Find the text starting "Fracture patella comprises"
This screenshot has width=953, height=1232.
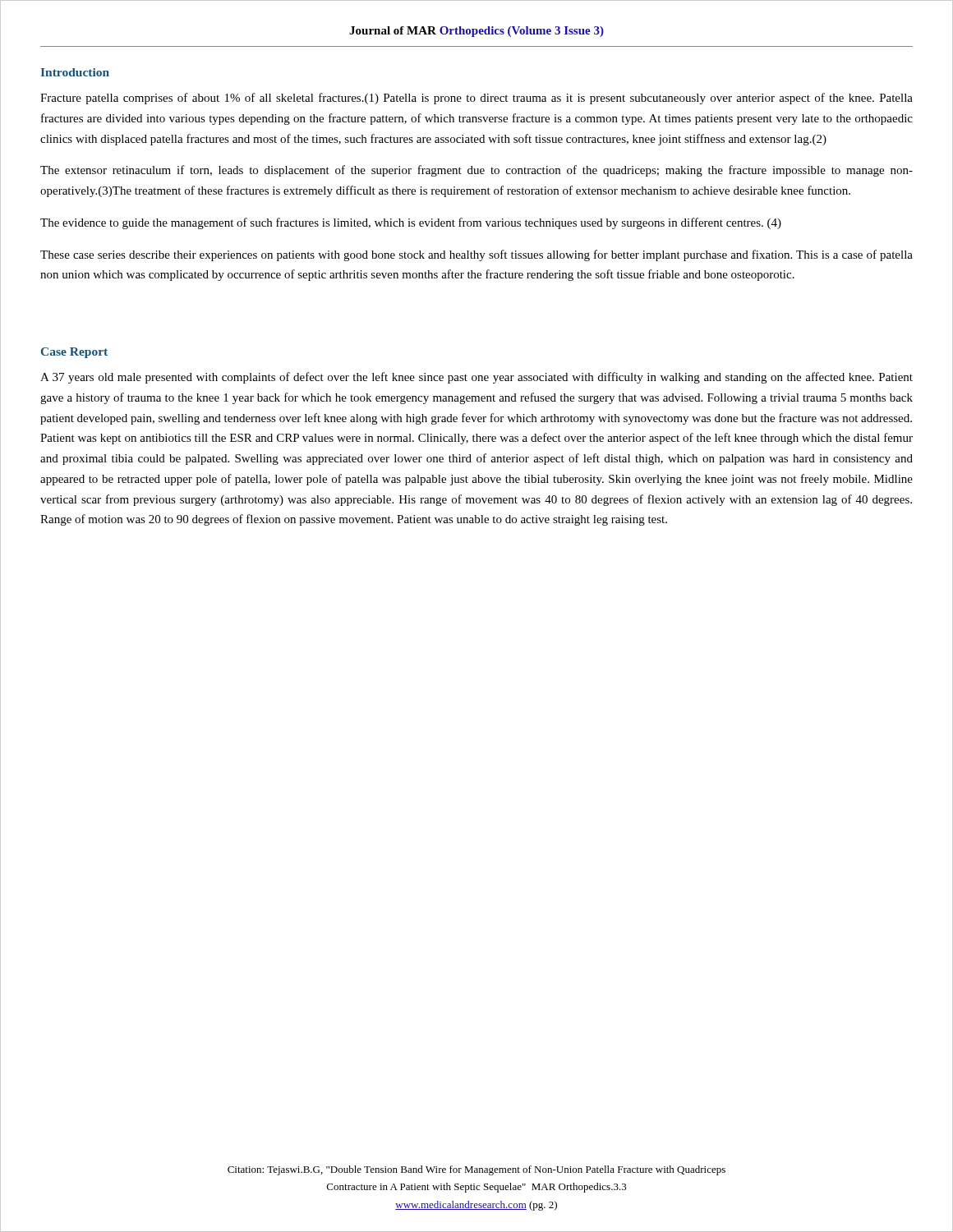(476, 118)
